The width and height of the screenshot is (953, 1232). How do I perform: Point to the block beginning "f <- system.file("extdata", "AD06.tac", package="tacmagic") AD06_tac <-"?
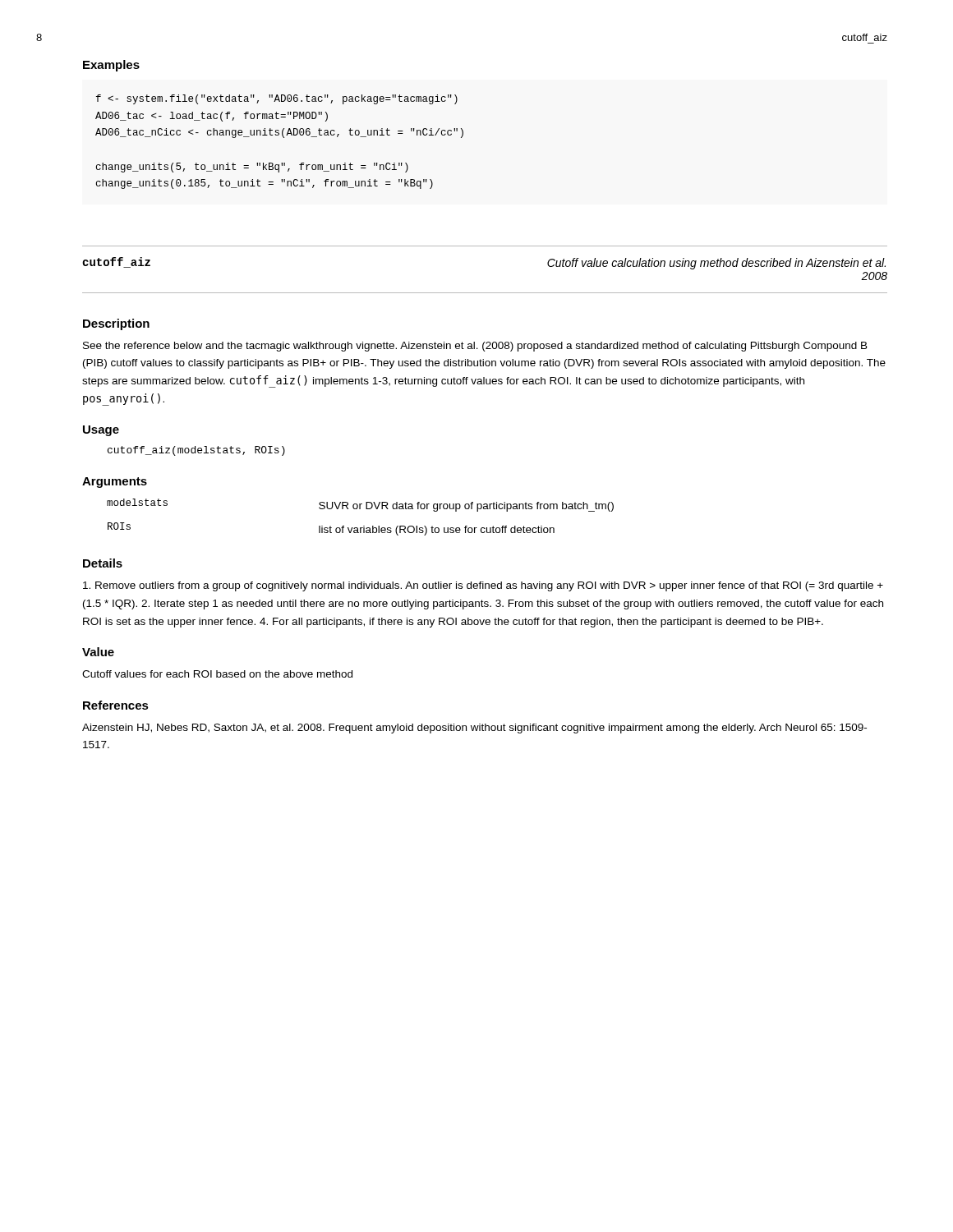pos(280,142)
